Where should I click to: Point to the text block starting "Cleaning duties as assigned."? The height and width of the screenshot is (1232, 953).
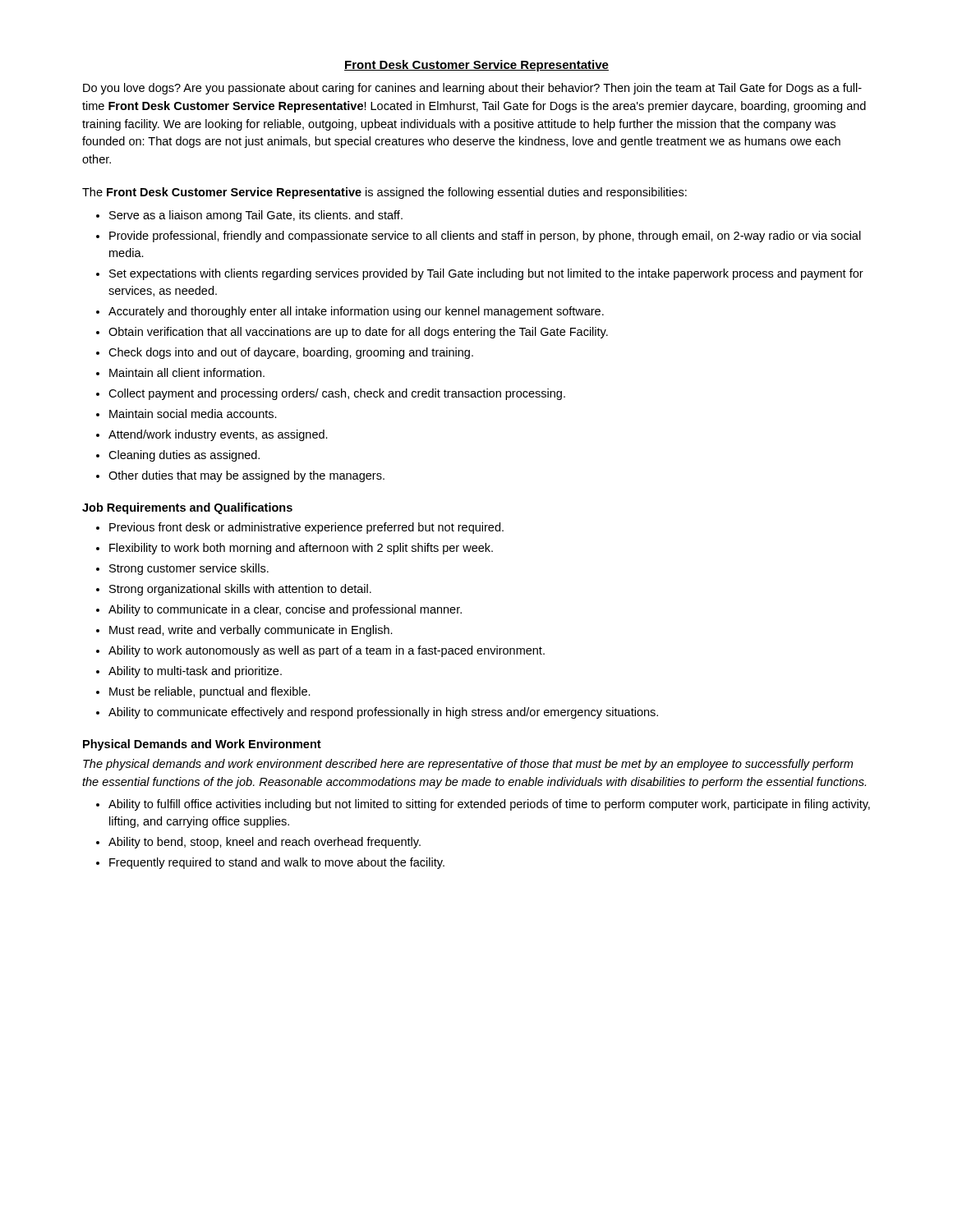pos(185,455)
